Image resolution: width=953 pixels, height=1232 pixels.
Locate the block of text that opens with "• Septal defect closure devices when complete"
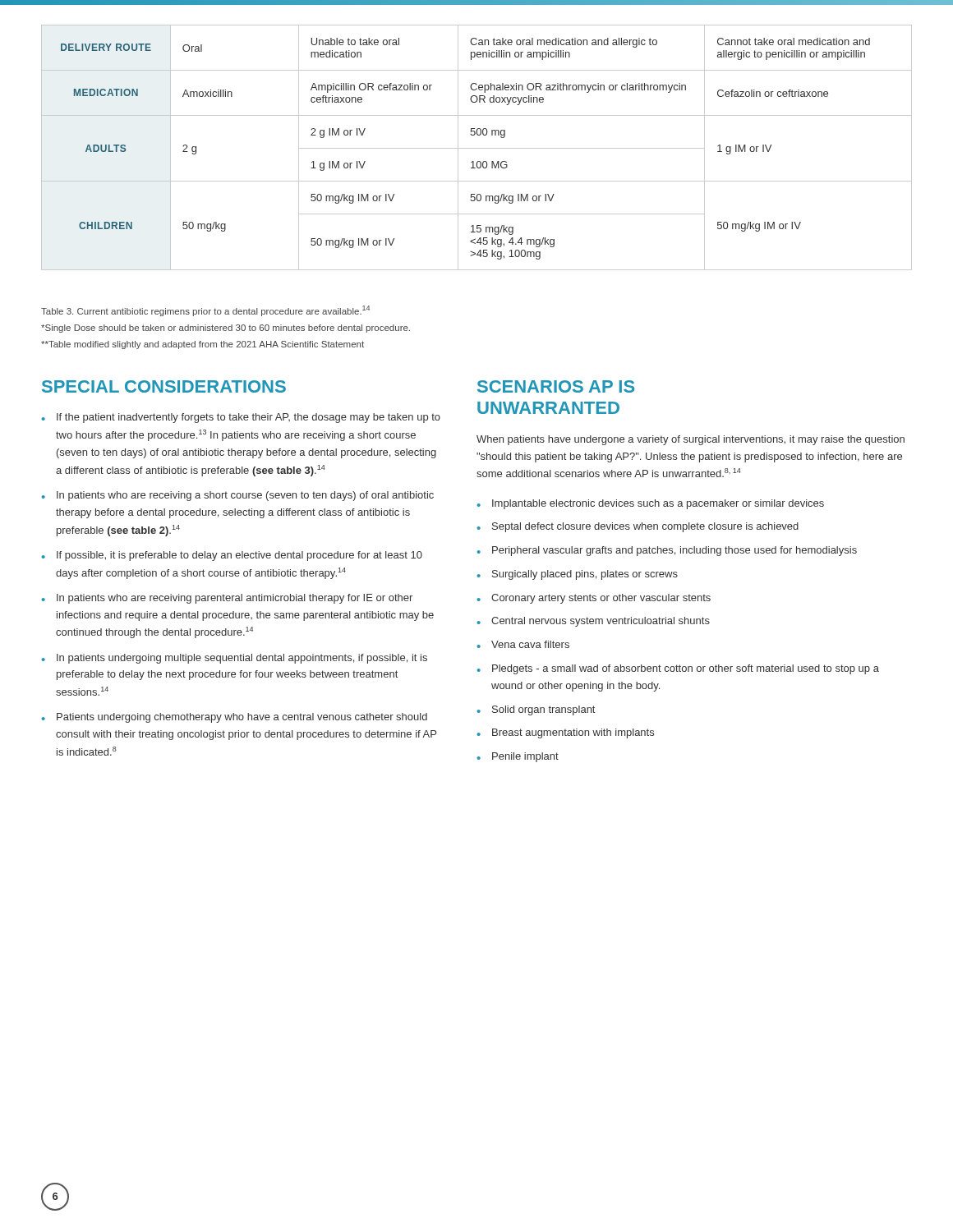pos(638,527)
